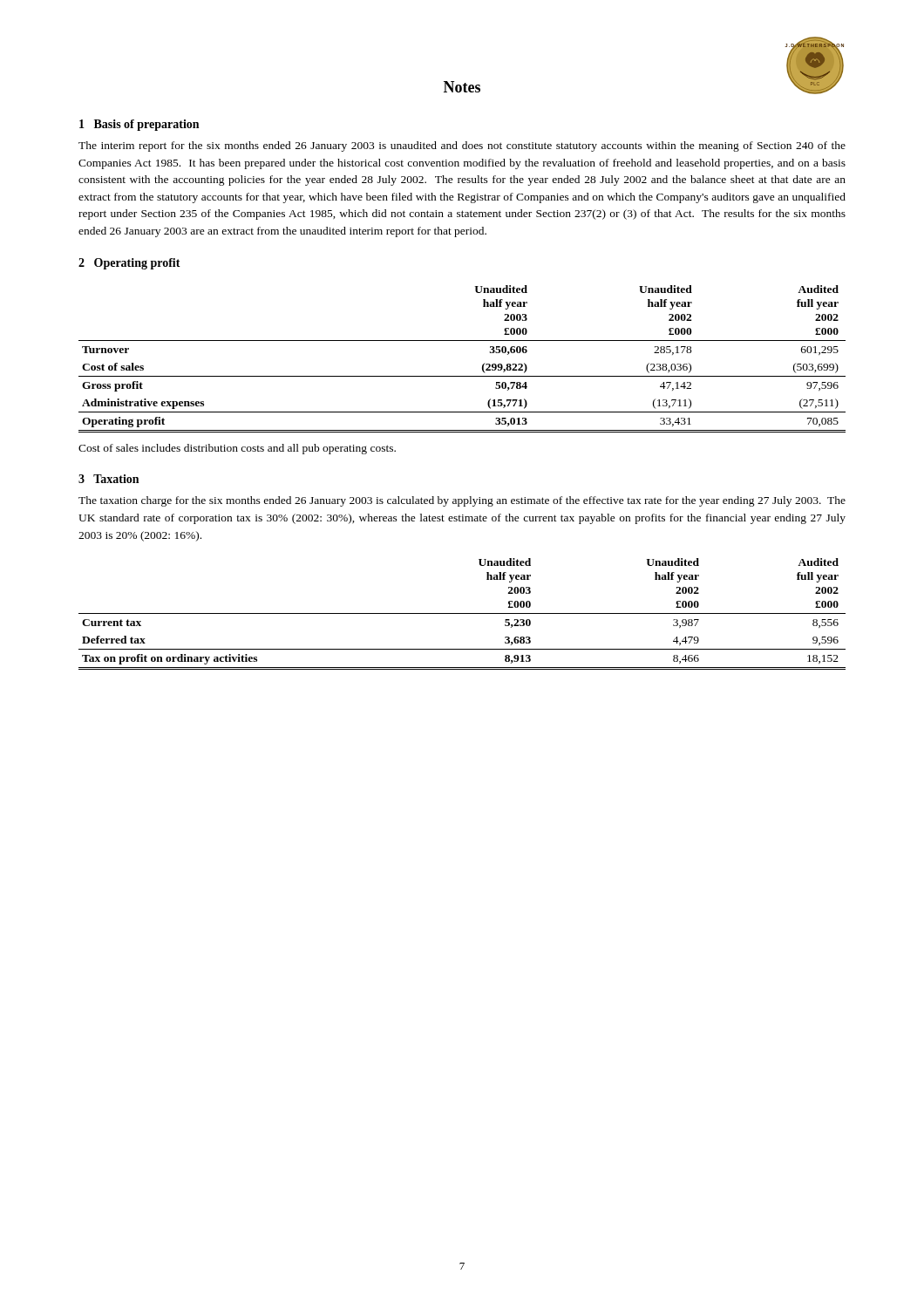
Task: Point to "1 Basis of preparation"
Action: point(139,124)
